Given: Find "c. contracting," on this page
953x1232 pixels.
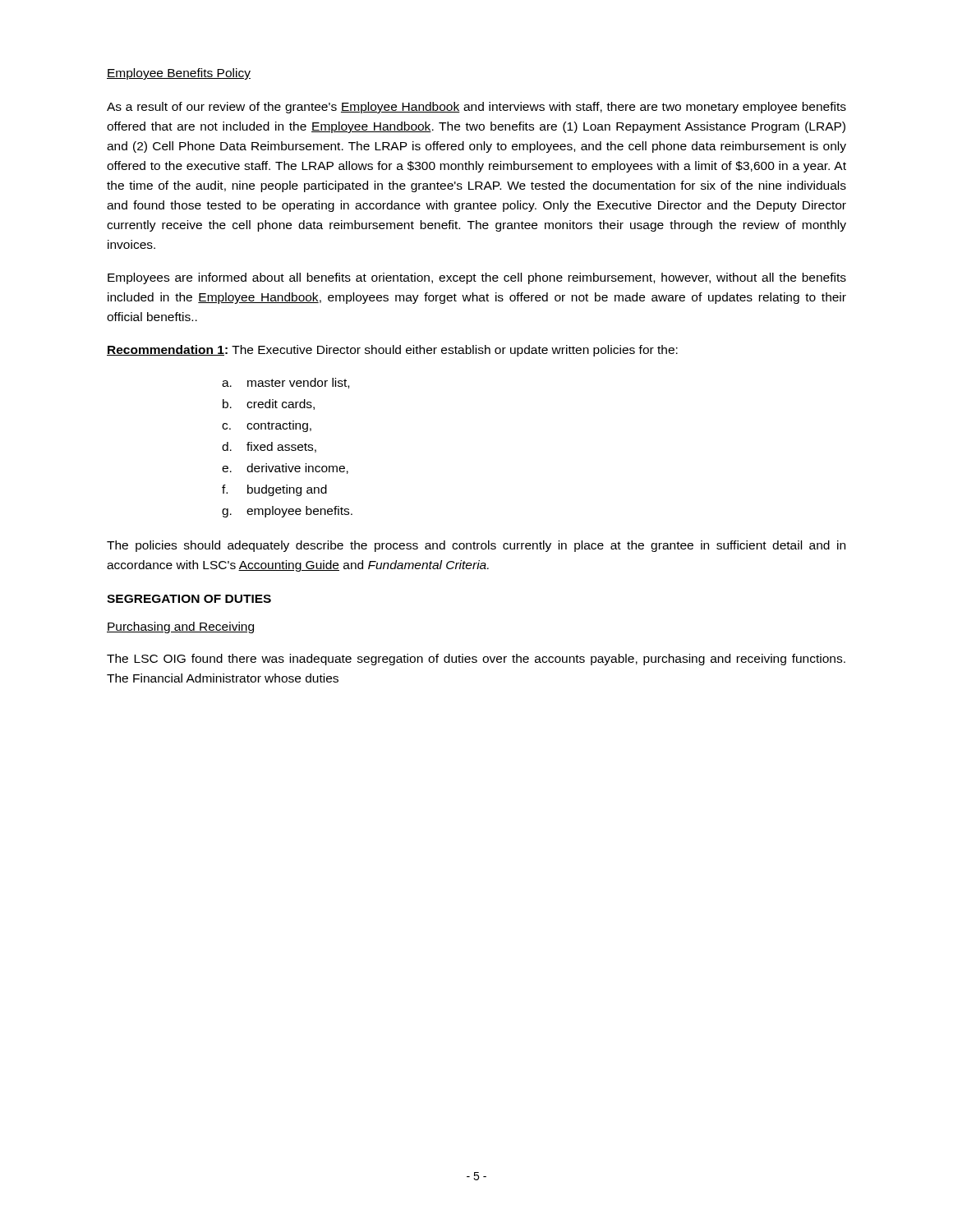Looking at the screenshot, I should click(x=267, y=426).
